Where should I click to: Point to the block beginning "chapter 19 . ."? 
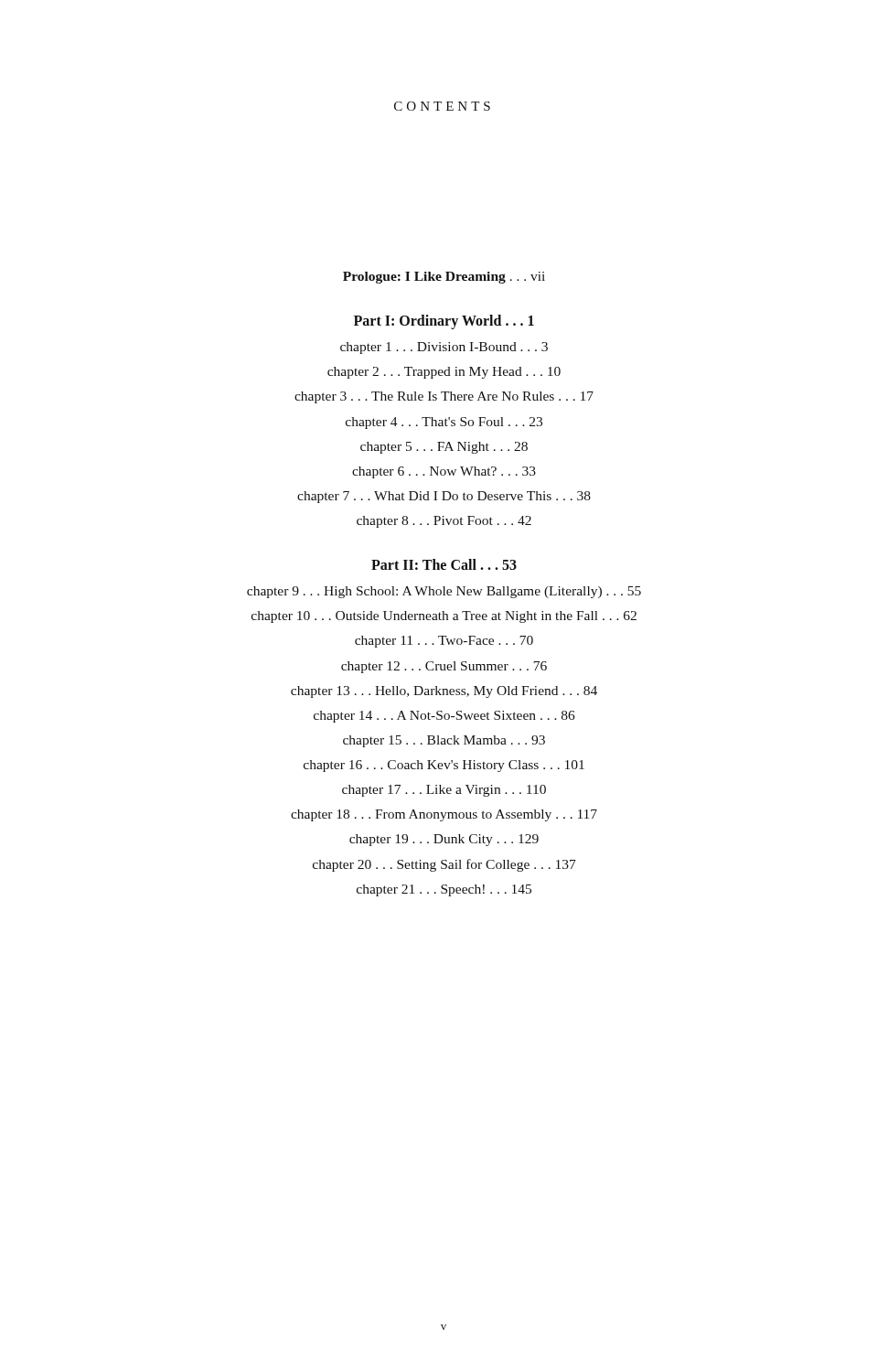coord(444,839)
